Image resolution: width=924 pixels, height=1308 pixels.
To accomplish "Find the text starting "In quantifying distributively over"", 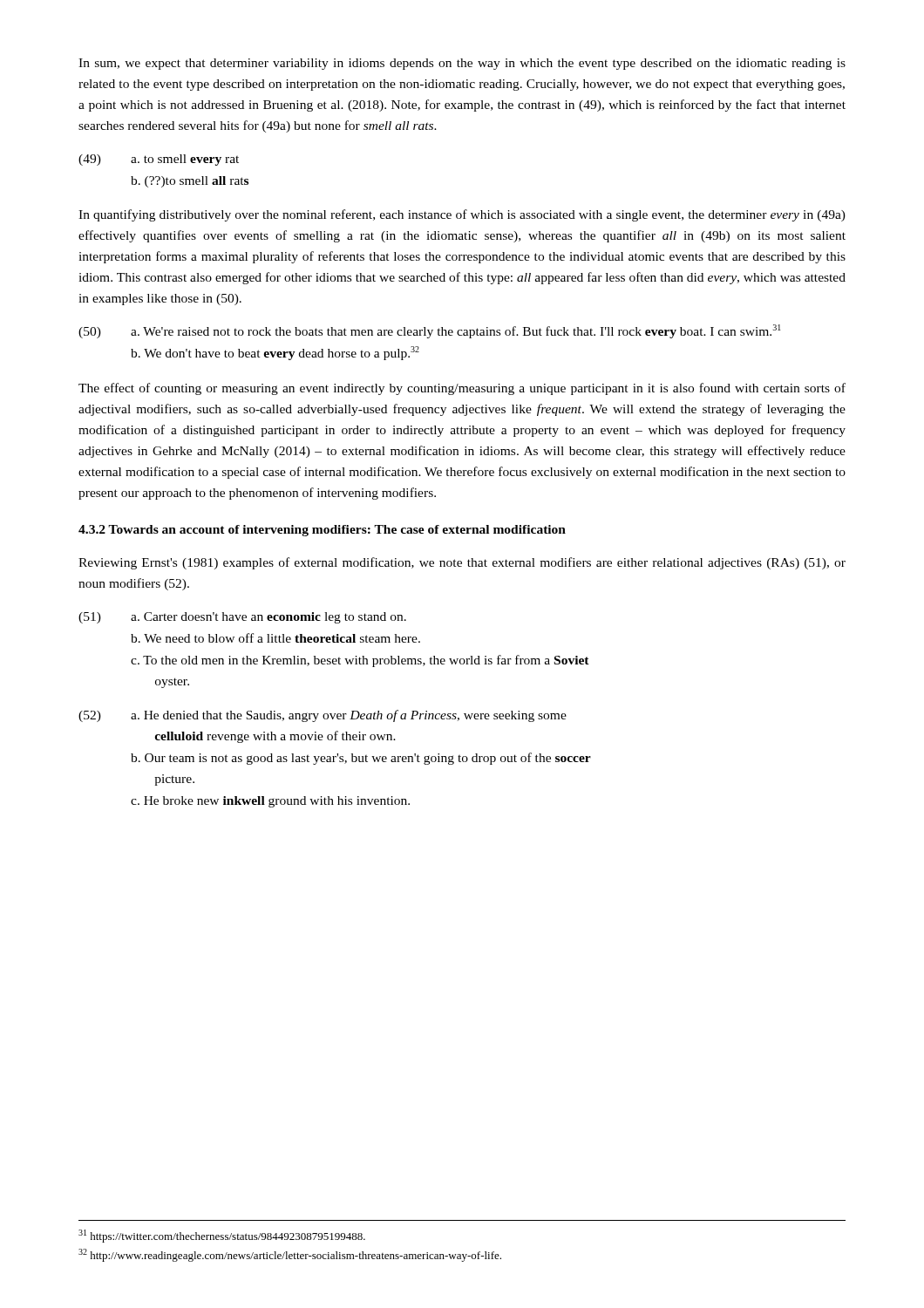I will pyautogui.click(x=462, y=256).
